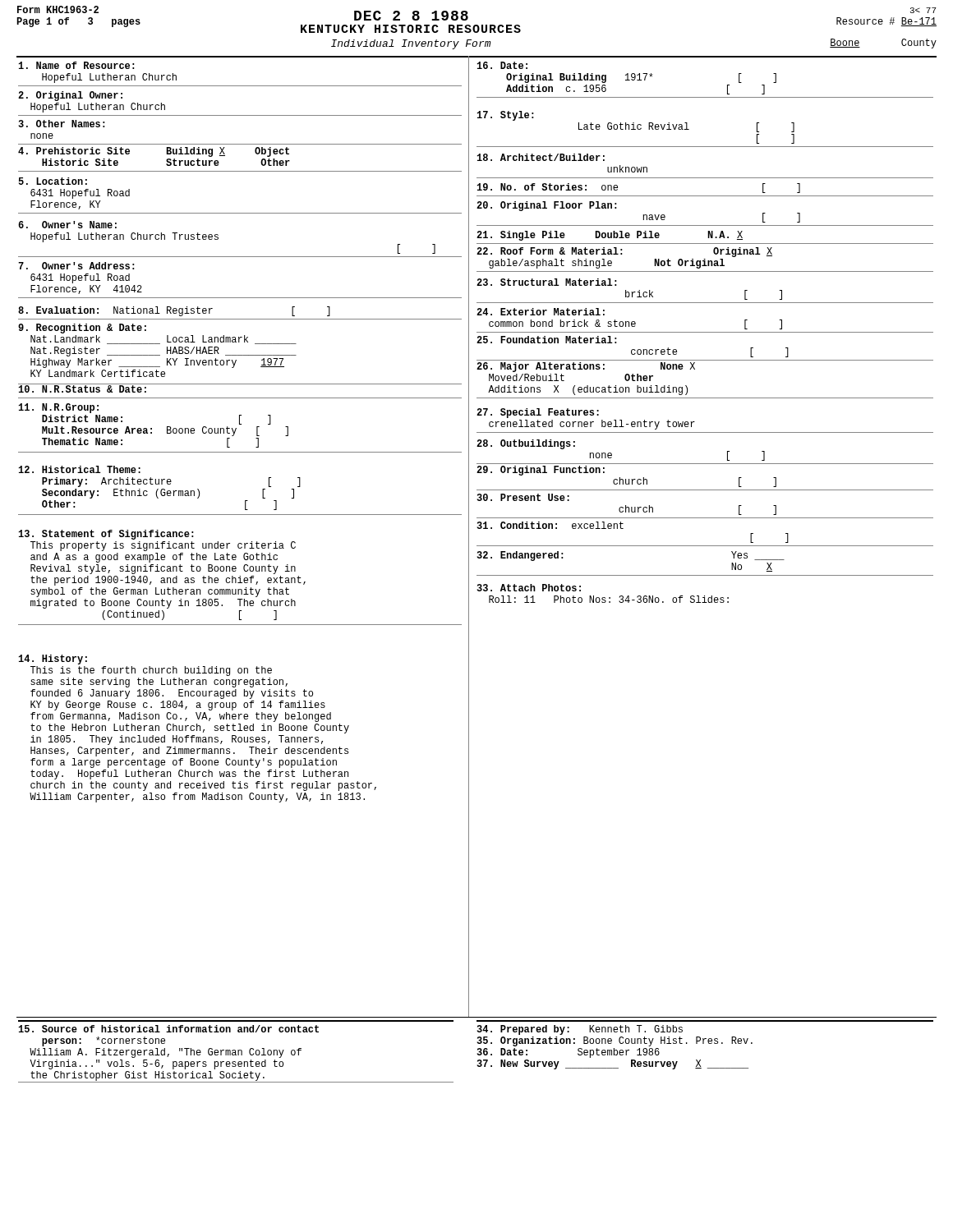This screenshot has height=1232, width=953.
Task: Click on the passage starting "No. of Stories:"
Action: click(639, 188)
